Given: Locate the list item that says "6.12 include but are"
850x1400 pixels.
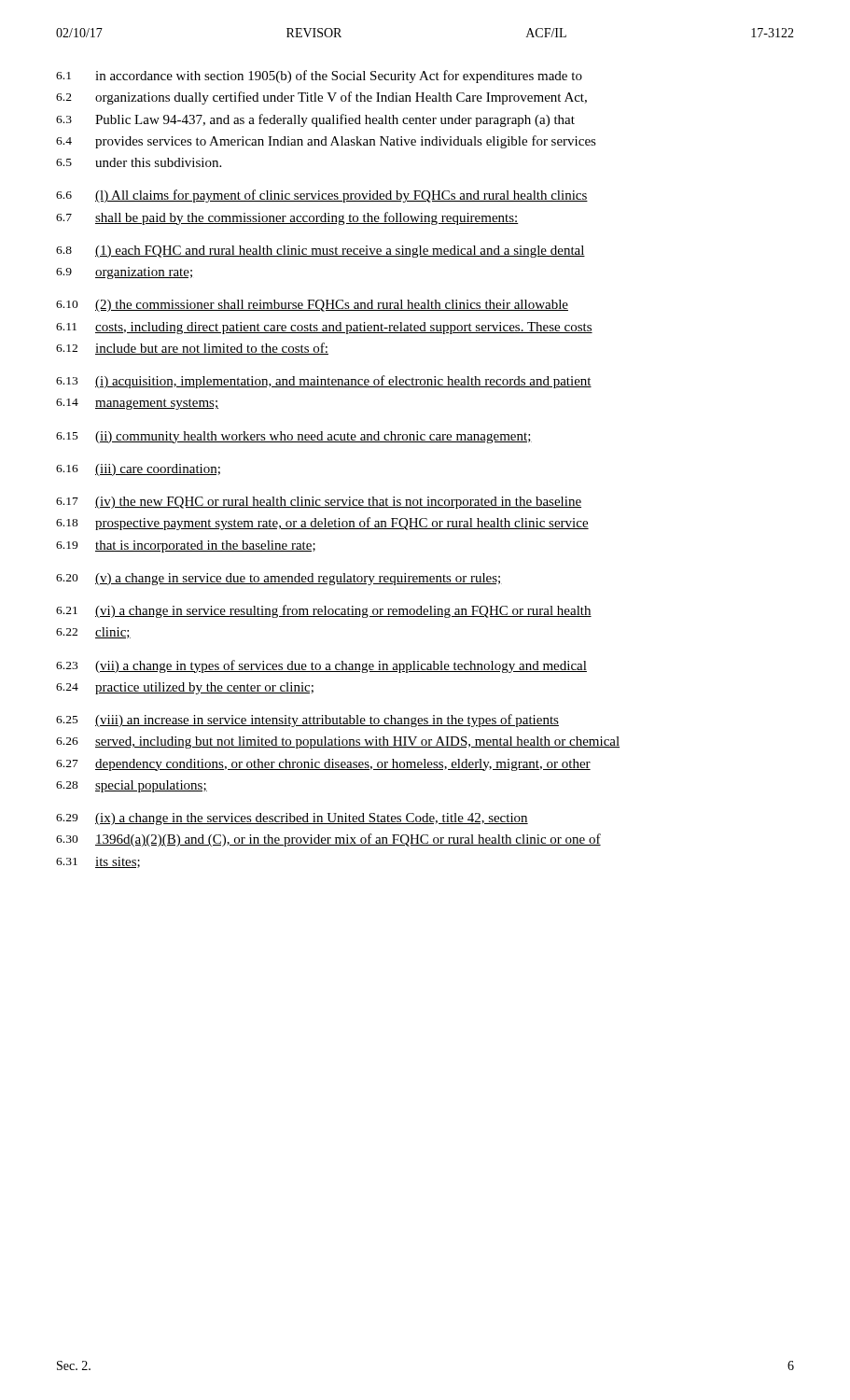Looking at the screenshot, I should click(192, 349).
